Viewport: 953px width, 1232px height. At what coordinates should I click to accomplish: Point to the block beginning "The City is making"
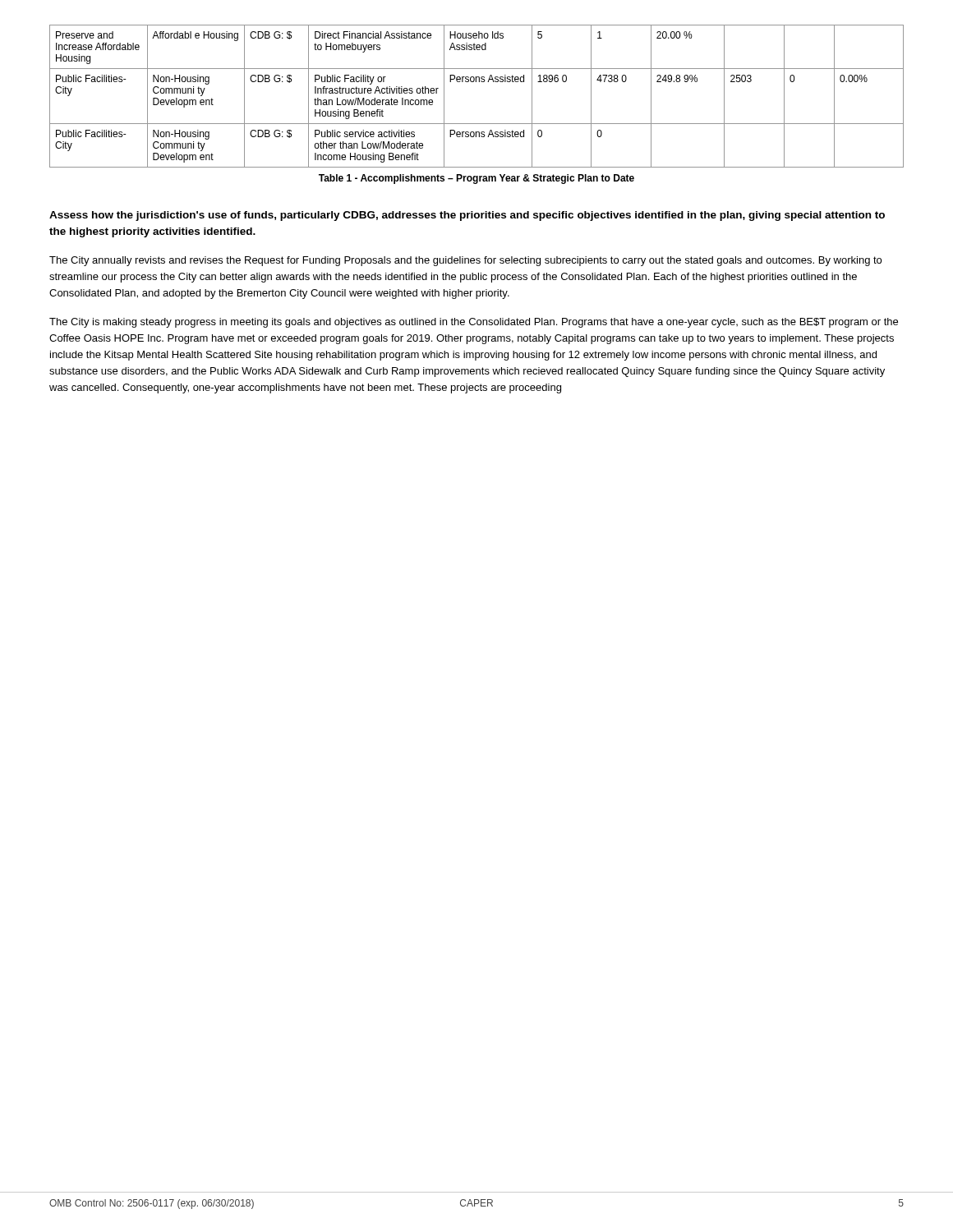[474, 354]
